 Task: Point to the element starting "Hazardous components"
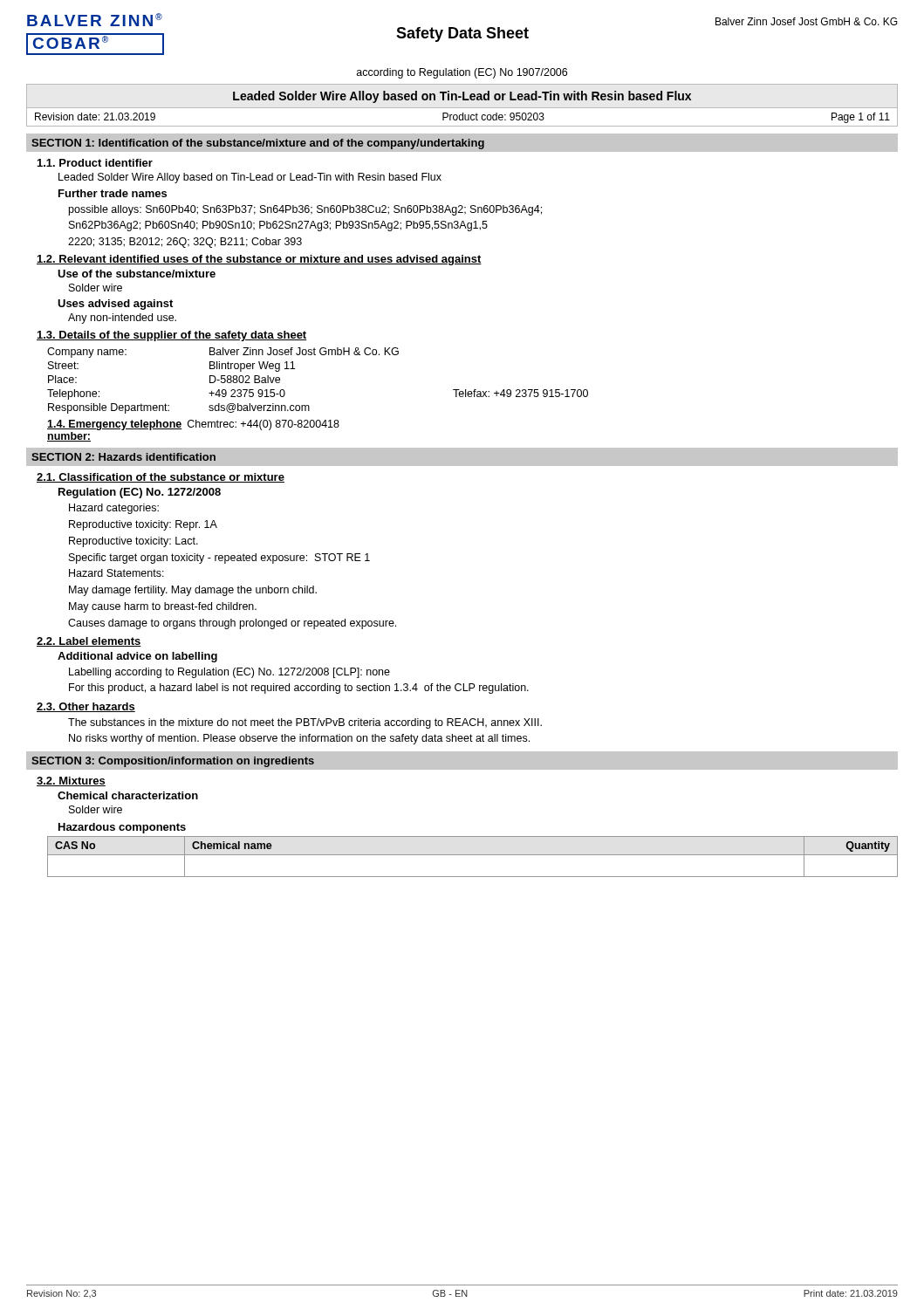click(122, 827)
